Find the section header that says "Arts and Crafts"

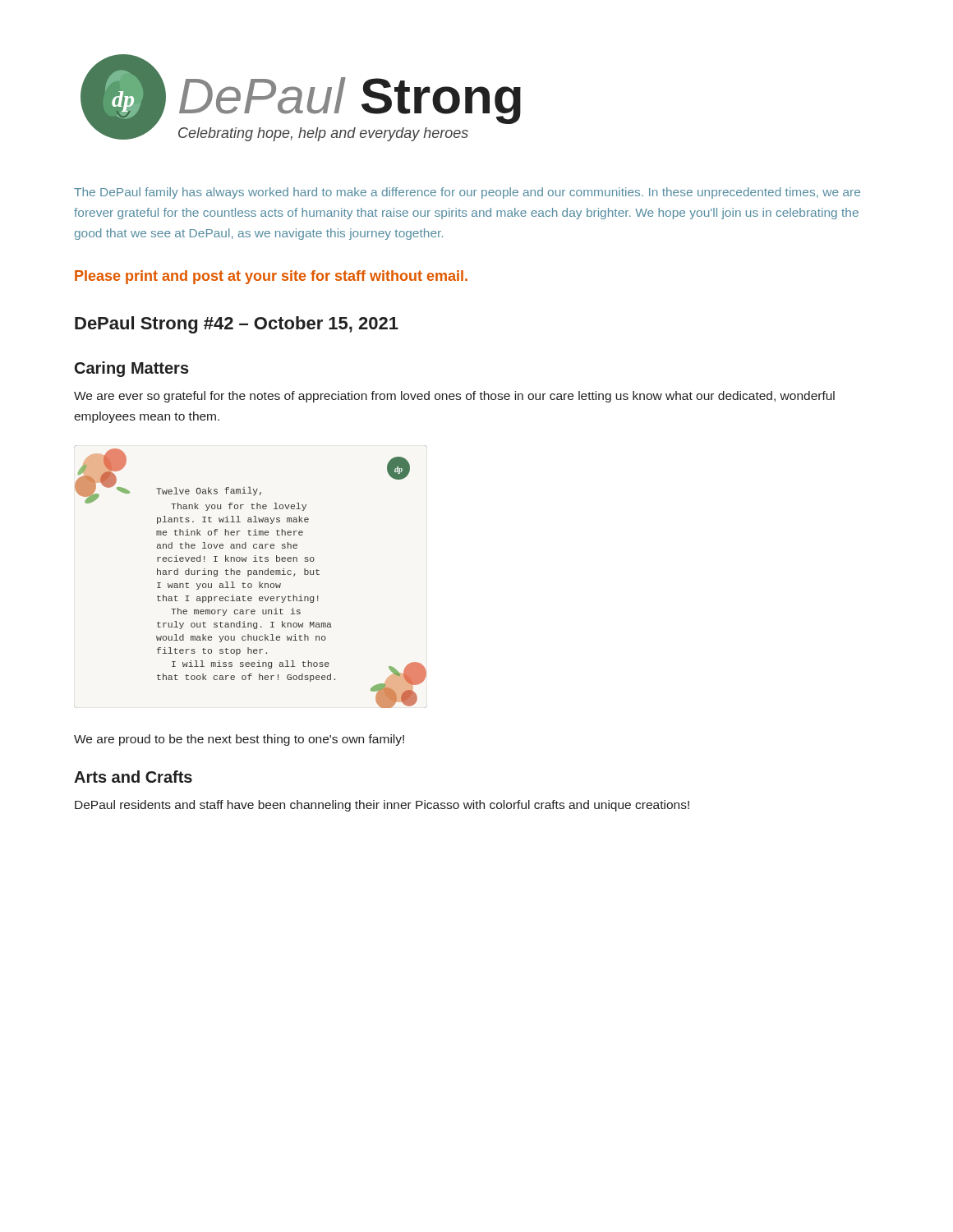click(x=133, y=777)
